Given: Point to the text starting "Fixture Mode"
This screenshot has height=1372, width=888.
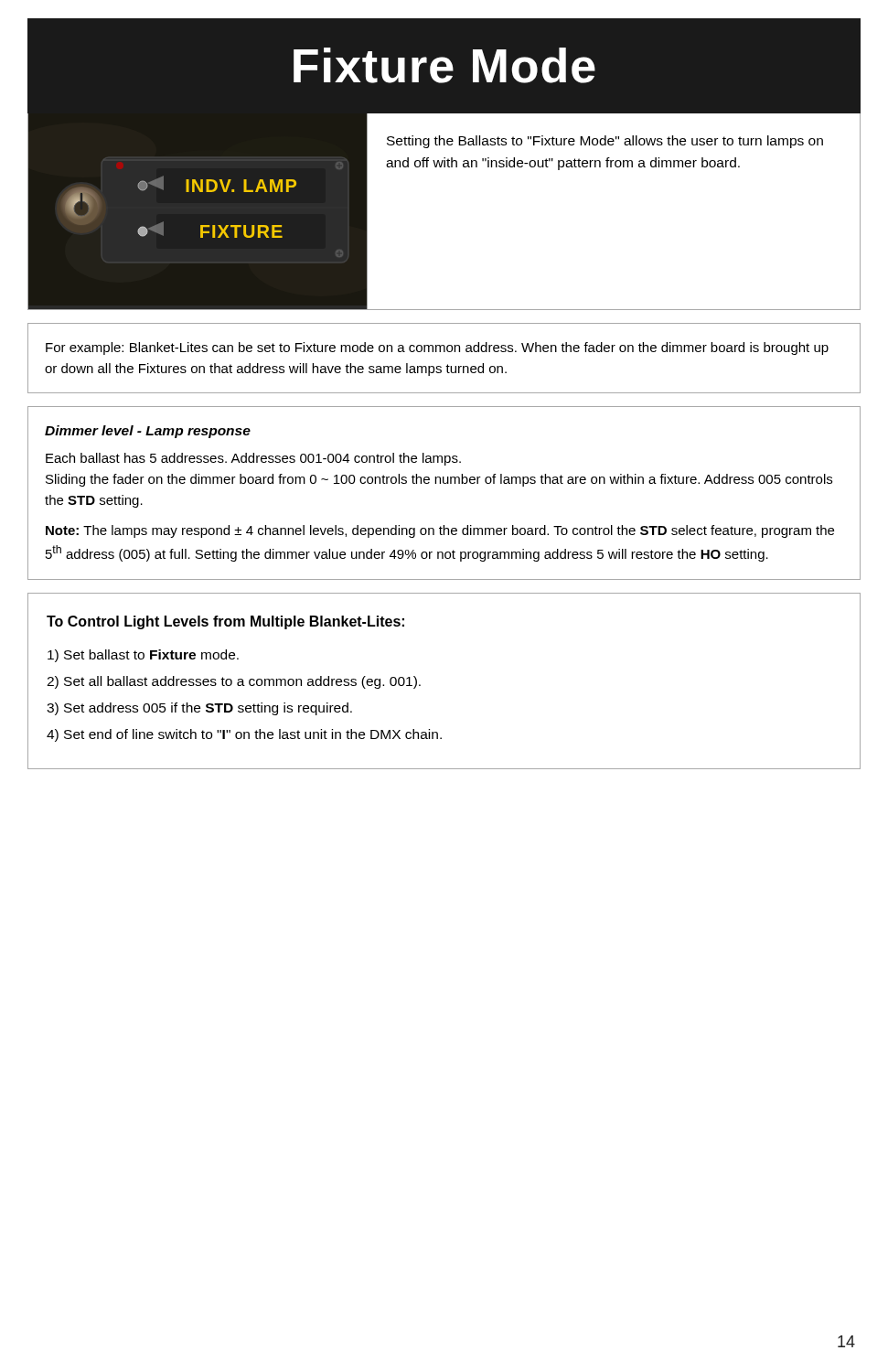Looking at the screenshot, I should coord(444,66).
